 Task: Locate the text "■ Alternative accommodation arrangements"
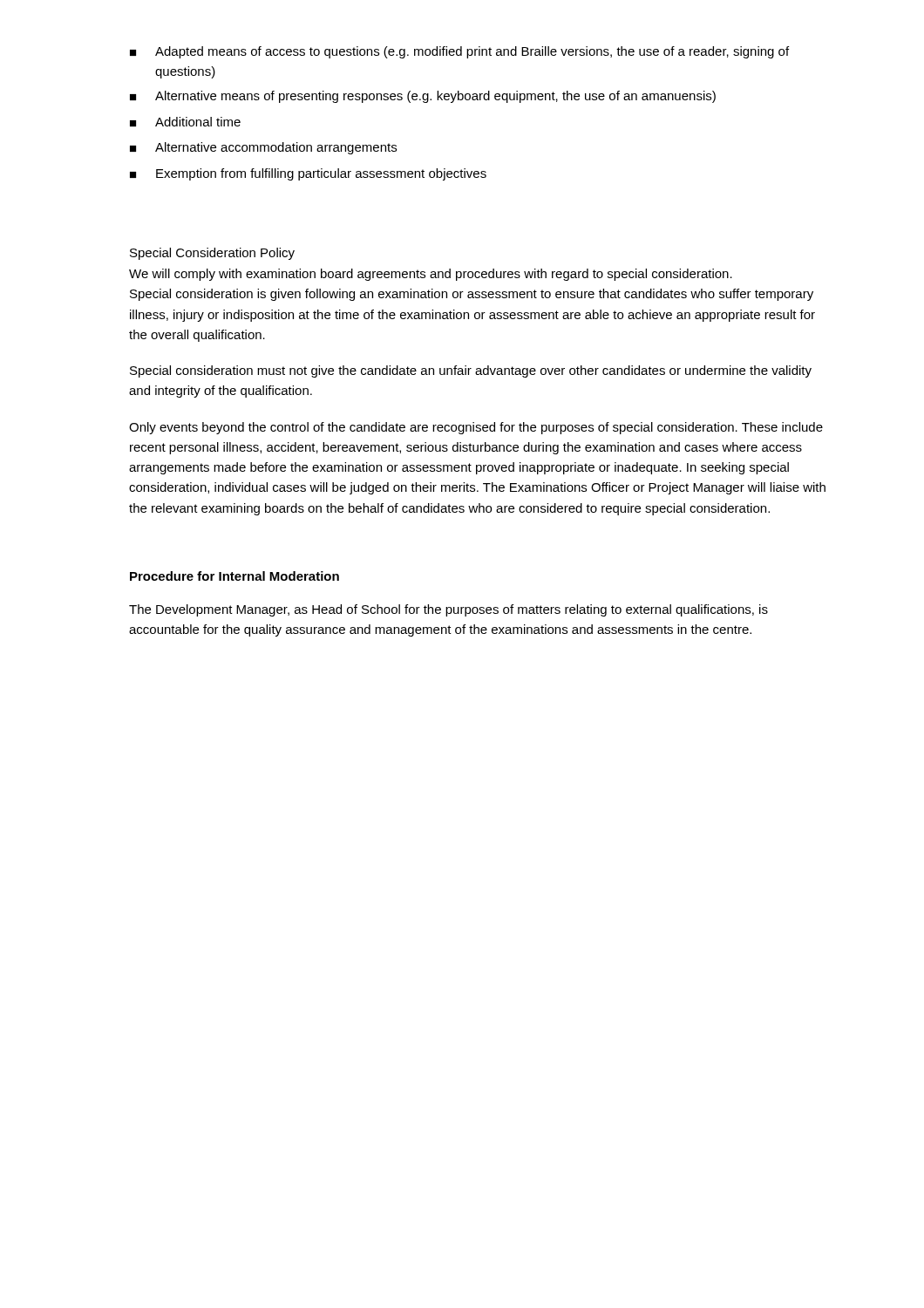(263, 148)
